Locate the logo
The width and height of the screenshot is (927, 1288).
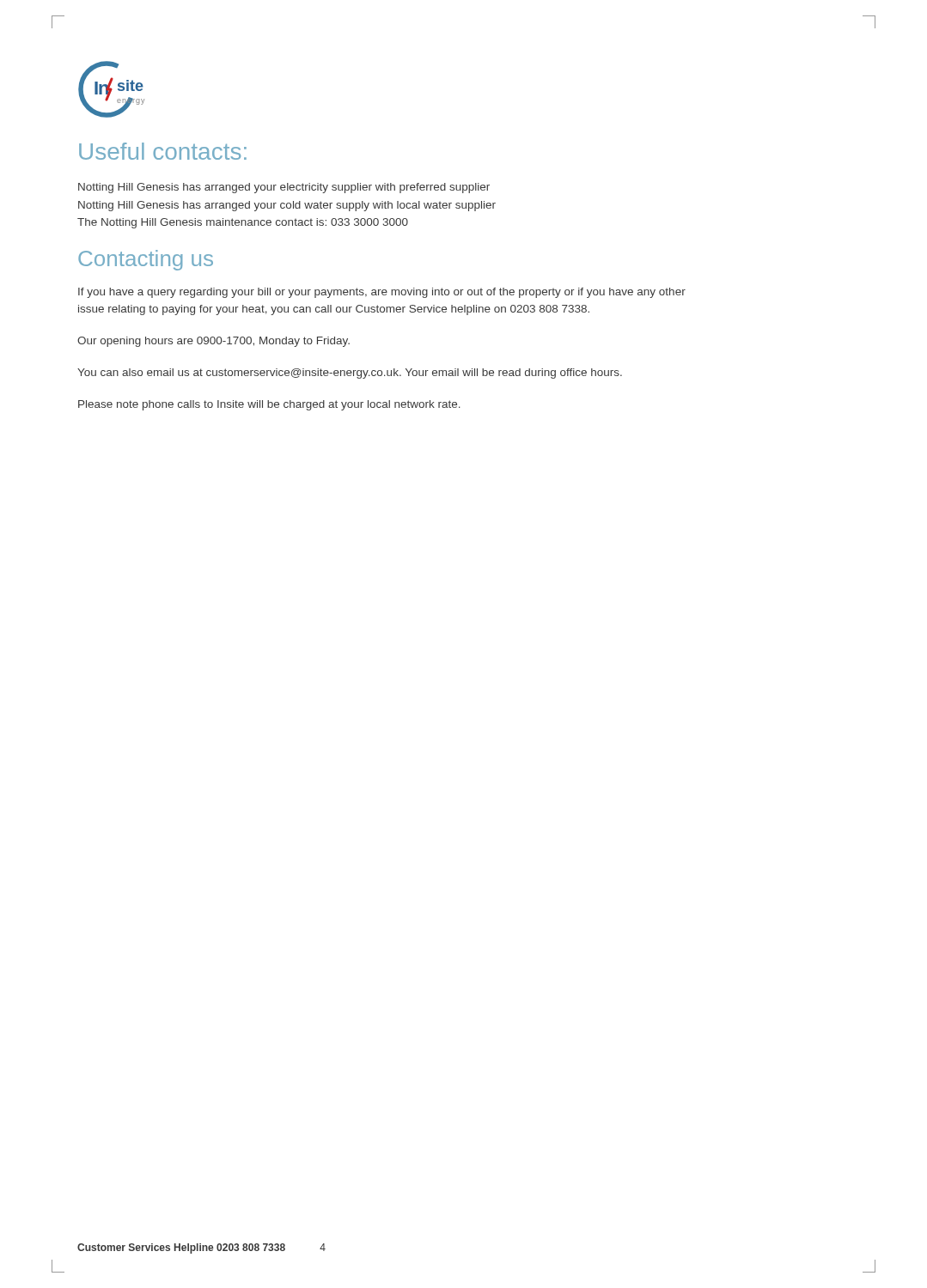point(464,91)
